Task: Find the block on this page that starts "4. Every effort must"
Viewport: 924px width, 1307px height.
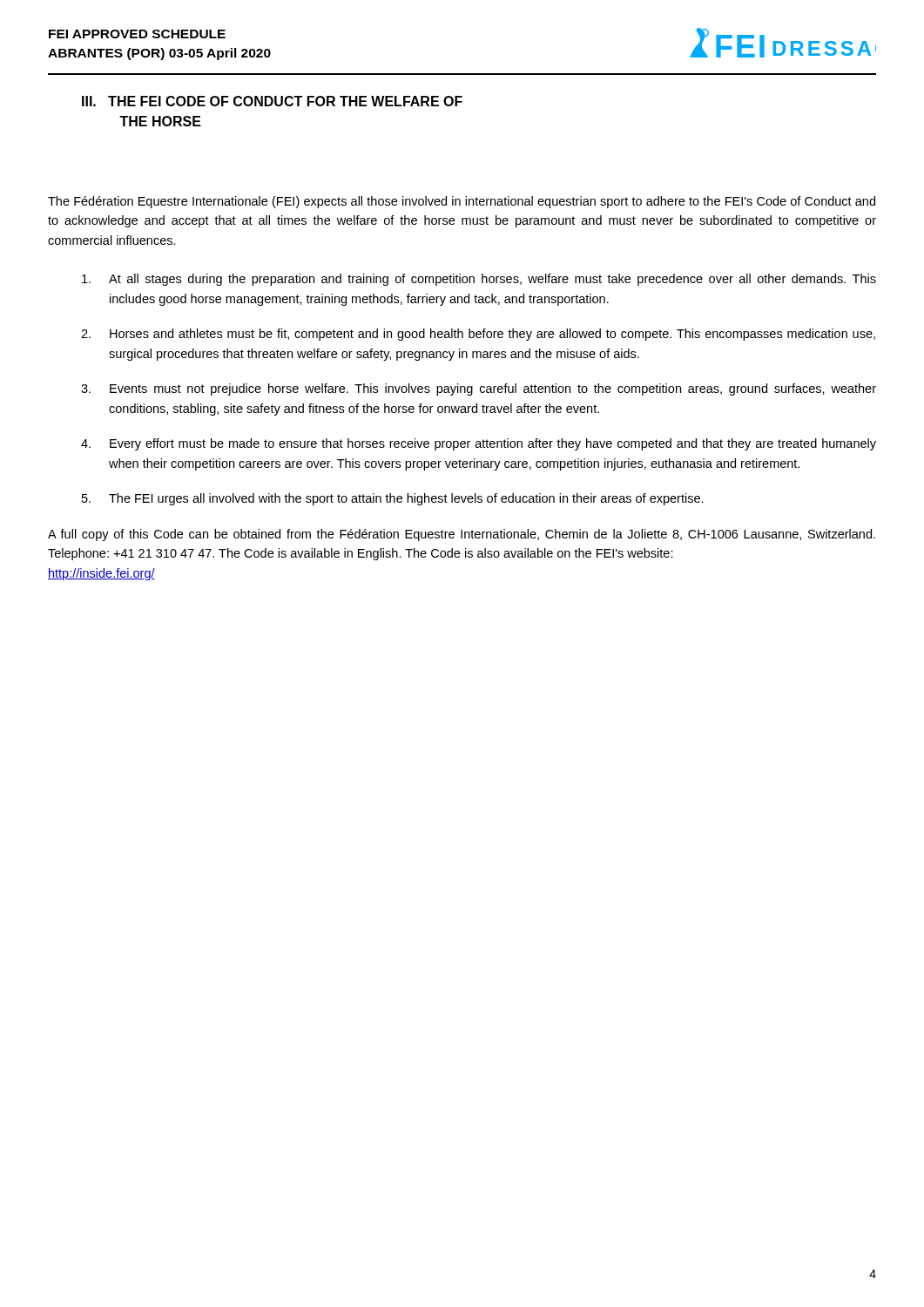Action: (x=479, y=454)
